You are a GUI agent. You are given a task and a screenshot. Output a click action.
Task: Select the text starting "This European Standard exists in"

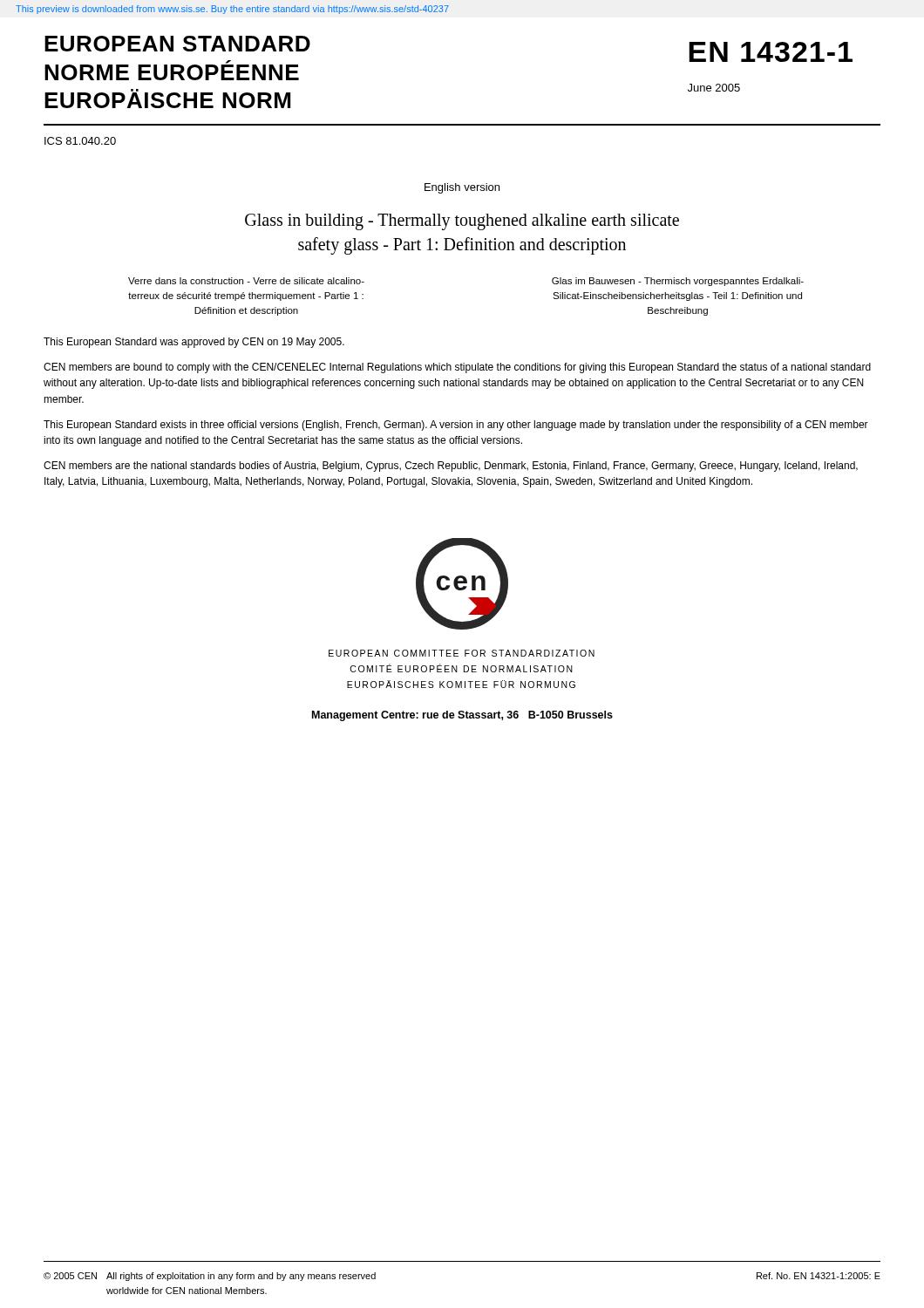click(x=462, y=433)
